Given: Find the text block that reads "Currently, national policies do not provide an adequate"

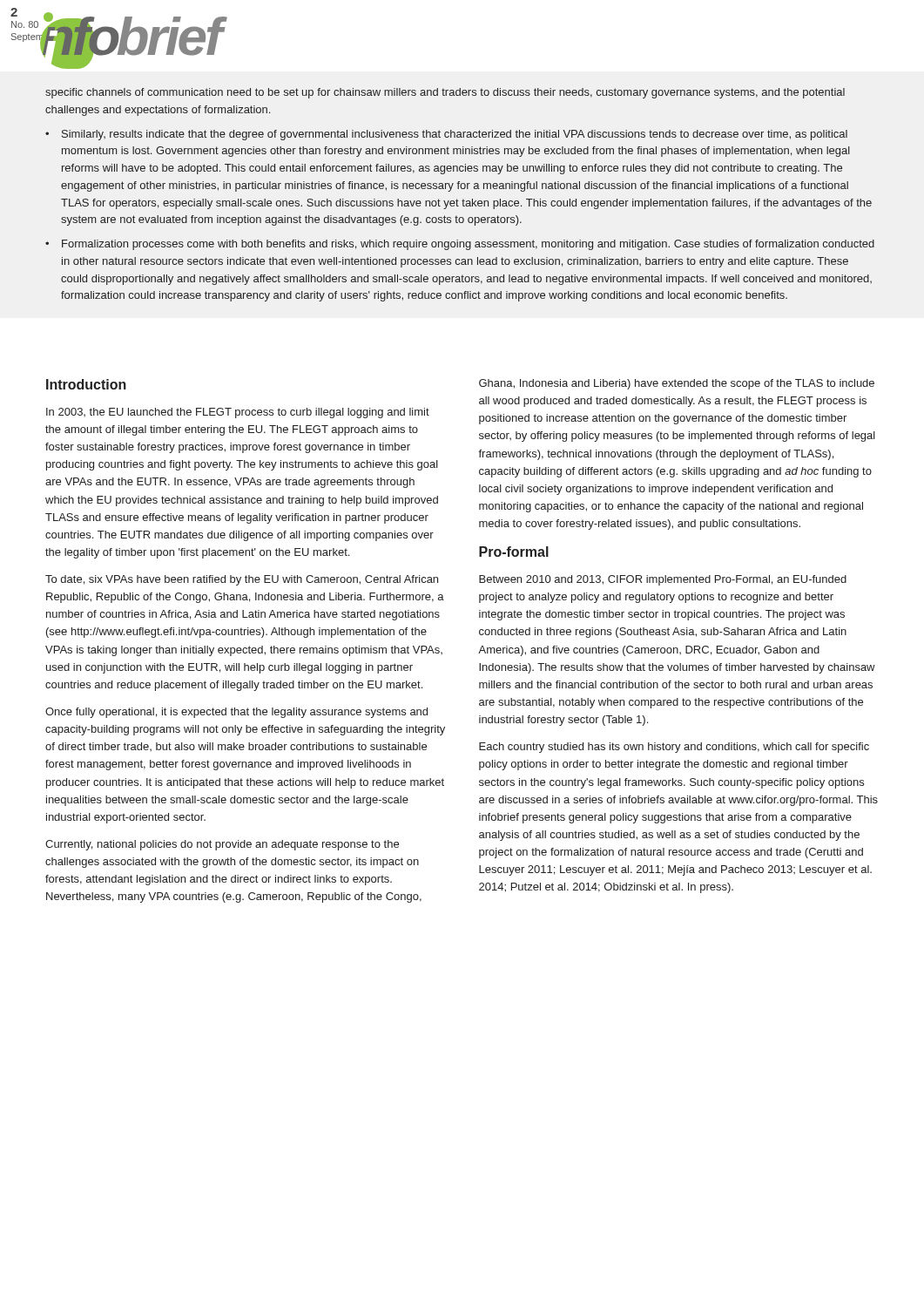Looking at the screenshot, I should point(245,871).
